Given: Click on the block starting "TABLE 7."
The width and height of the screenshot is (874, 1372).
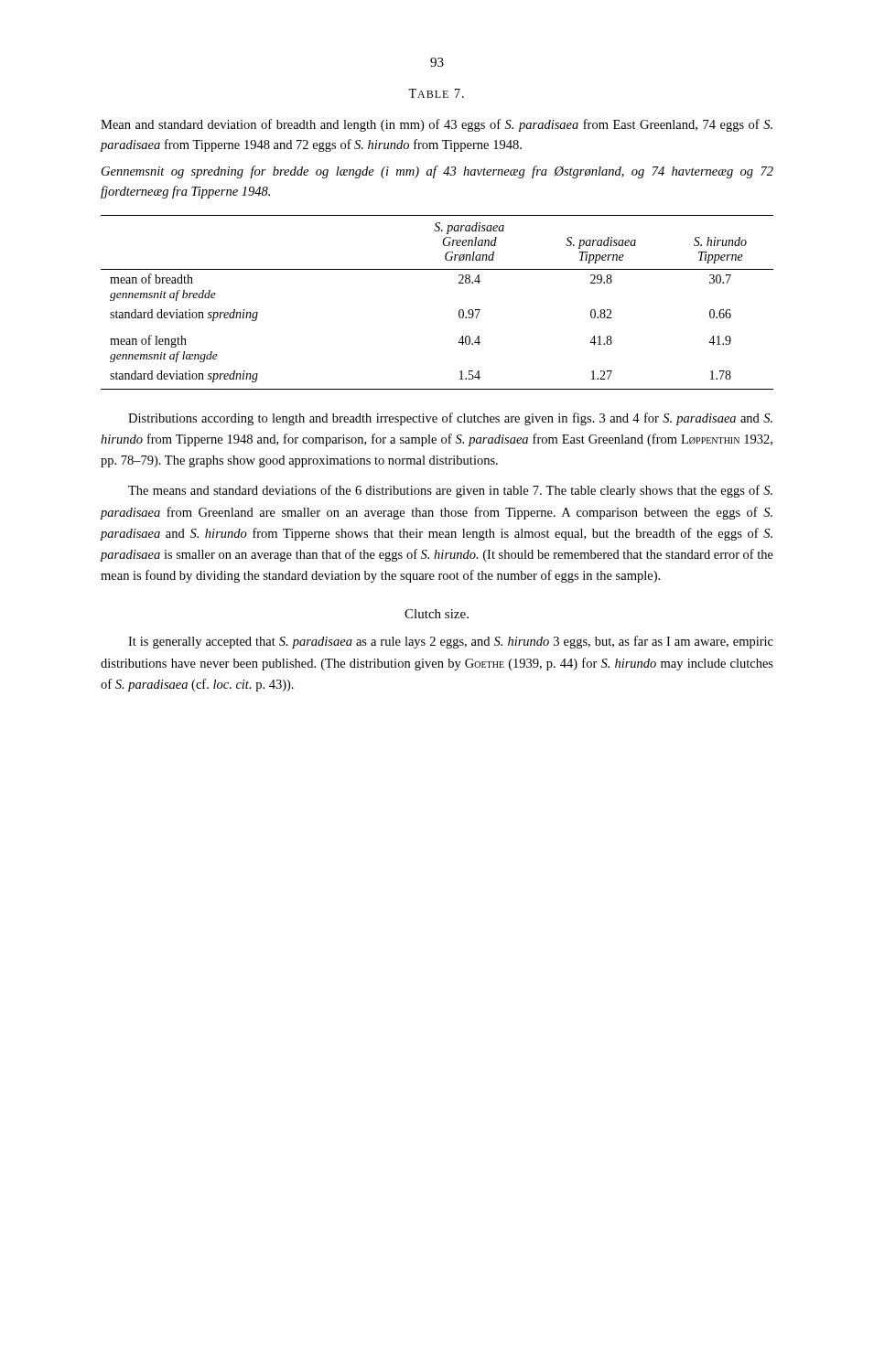Looking at the screenshot, I should (x=437, y=94).
